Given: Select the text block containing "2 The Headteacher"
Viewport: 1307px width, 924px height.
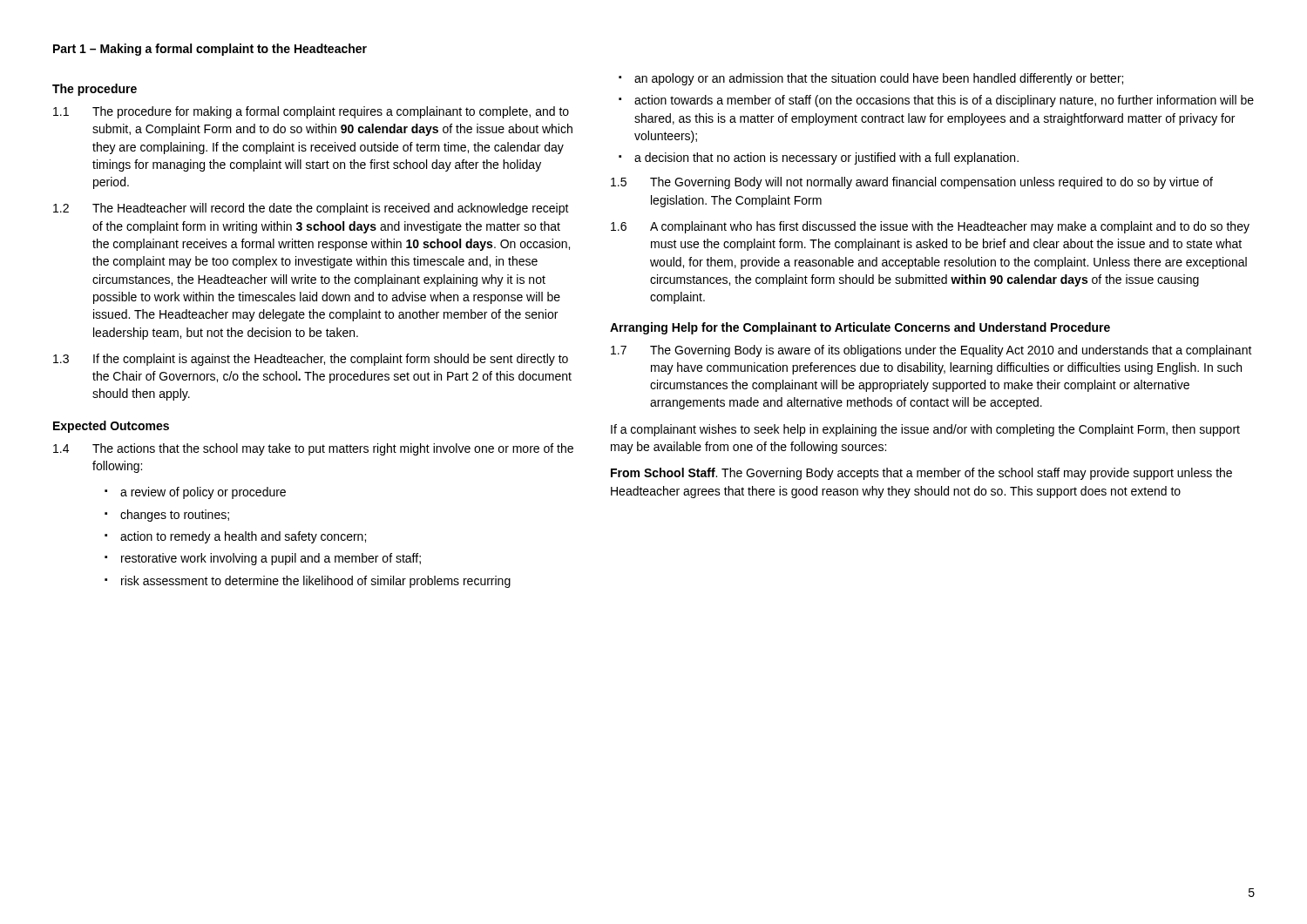Looking at the screenshot, I should pos(314,271).
